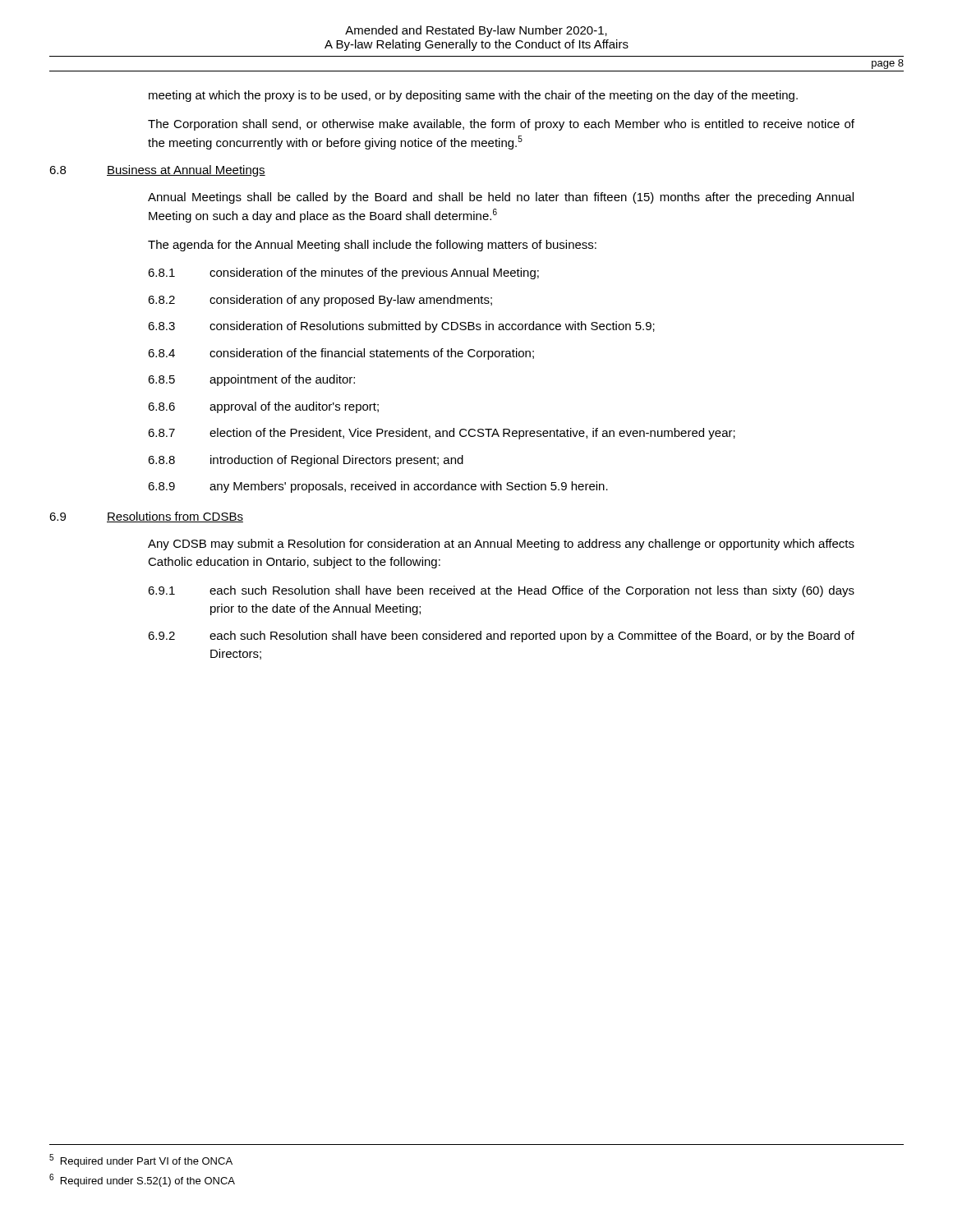Select the block starting "6.8.3 consideration of Resolutions submitted by CDSBs"
Viewport: 953px width, 1232px height.
501,326
